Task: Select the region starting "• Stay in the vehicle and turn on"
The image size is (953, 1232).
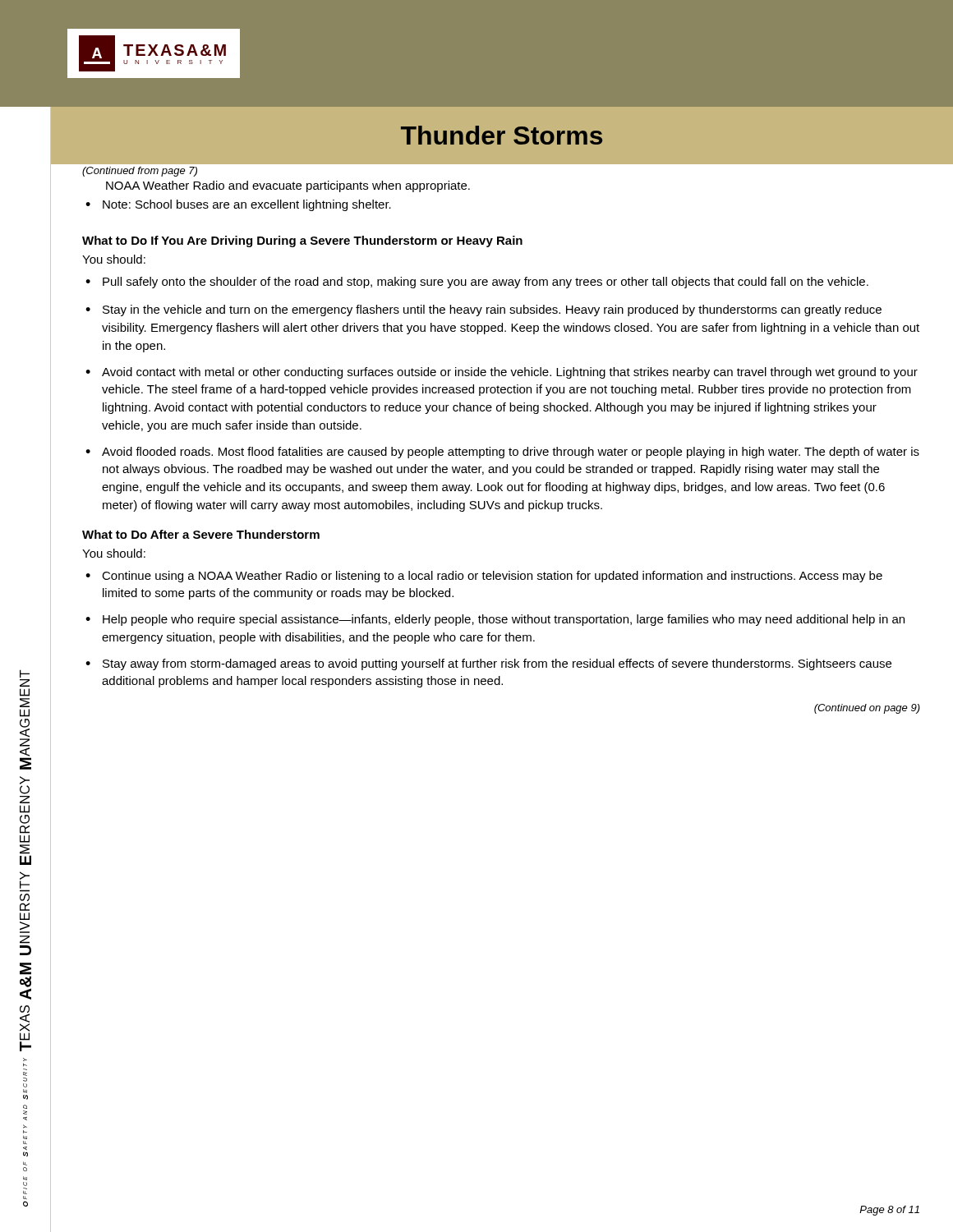Action: tap(503, 328)
